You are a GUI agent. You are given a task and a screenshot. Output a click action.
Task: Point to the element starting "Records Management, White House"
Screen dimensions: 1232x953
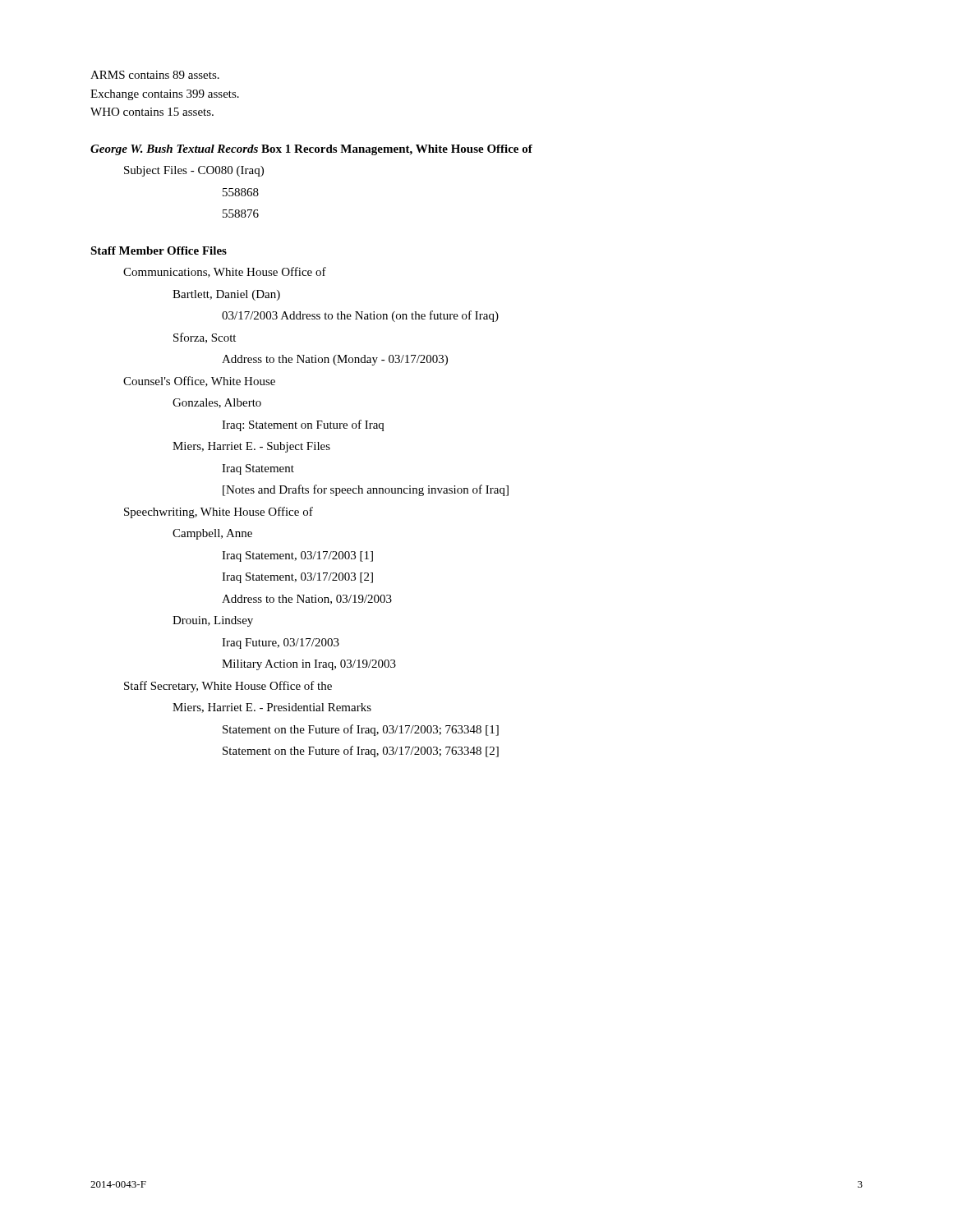tap(413, 148)
